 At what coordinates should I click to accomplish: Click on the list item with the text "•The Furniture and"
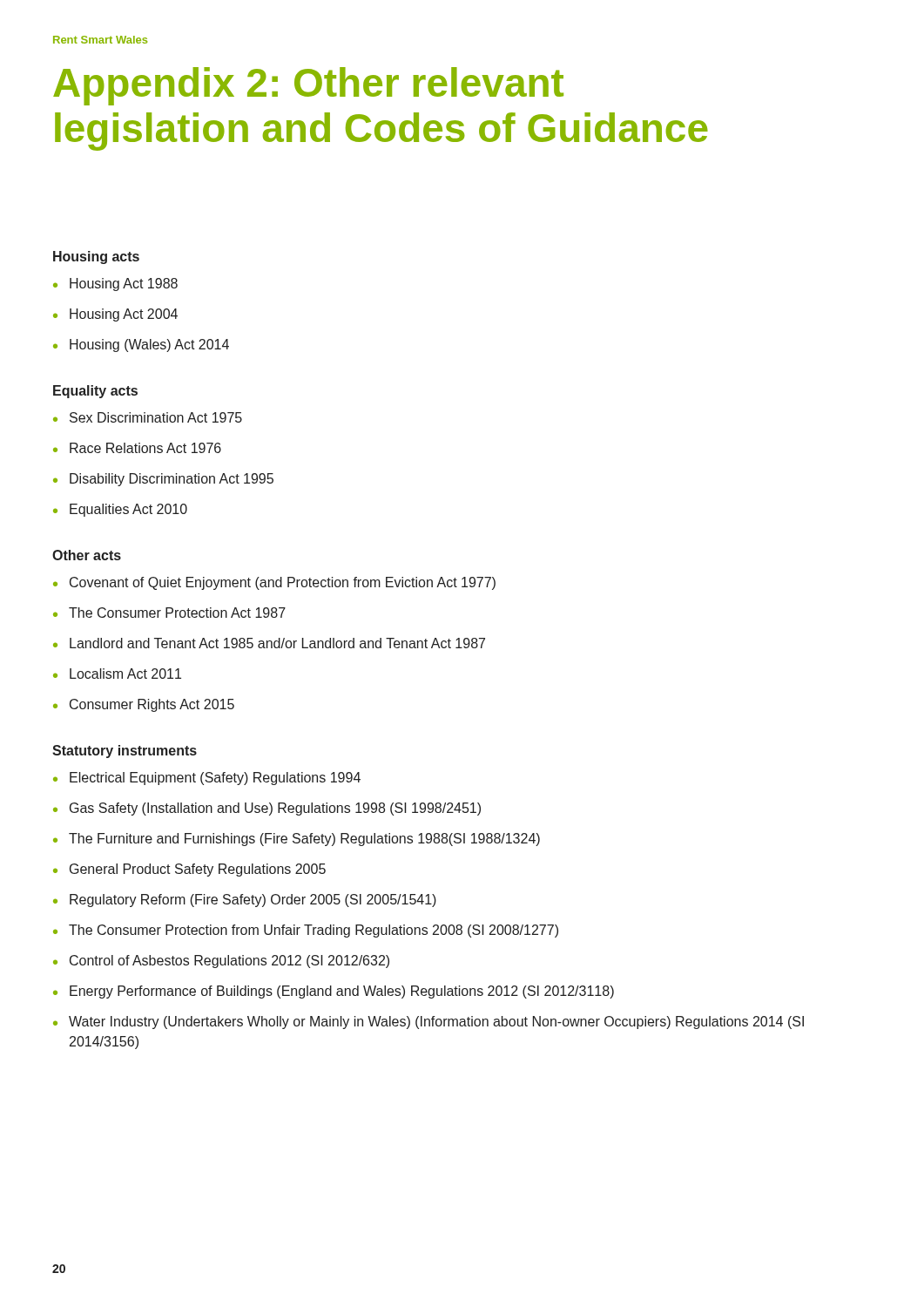point(296,841)
